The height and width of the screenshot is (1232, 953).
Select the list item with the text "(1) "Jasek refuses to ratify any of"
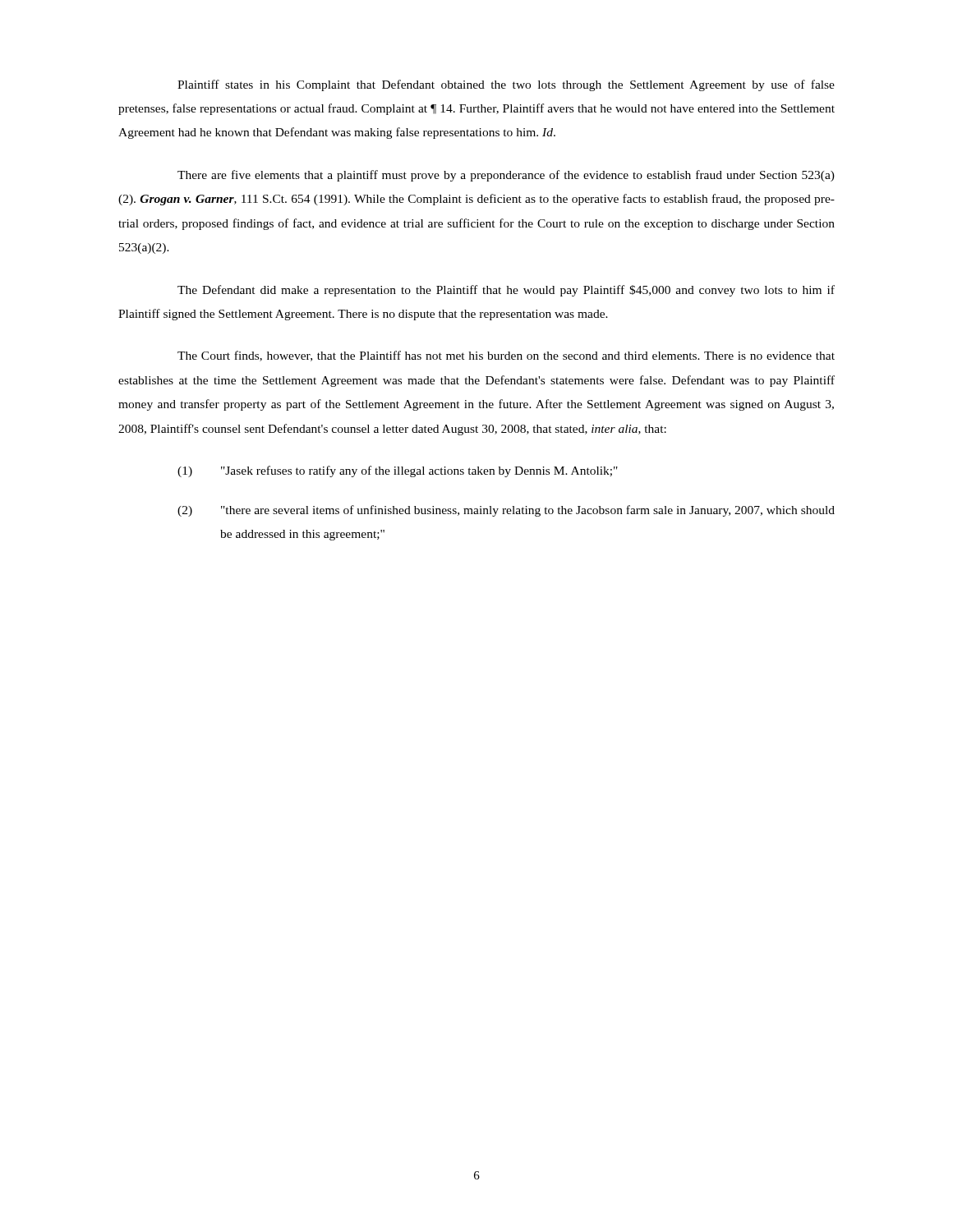476,471
